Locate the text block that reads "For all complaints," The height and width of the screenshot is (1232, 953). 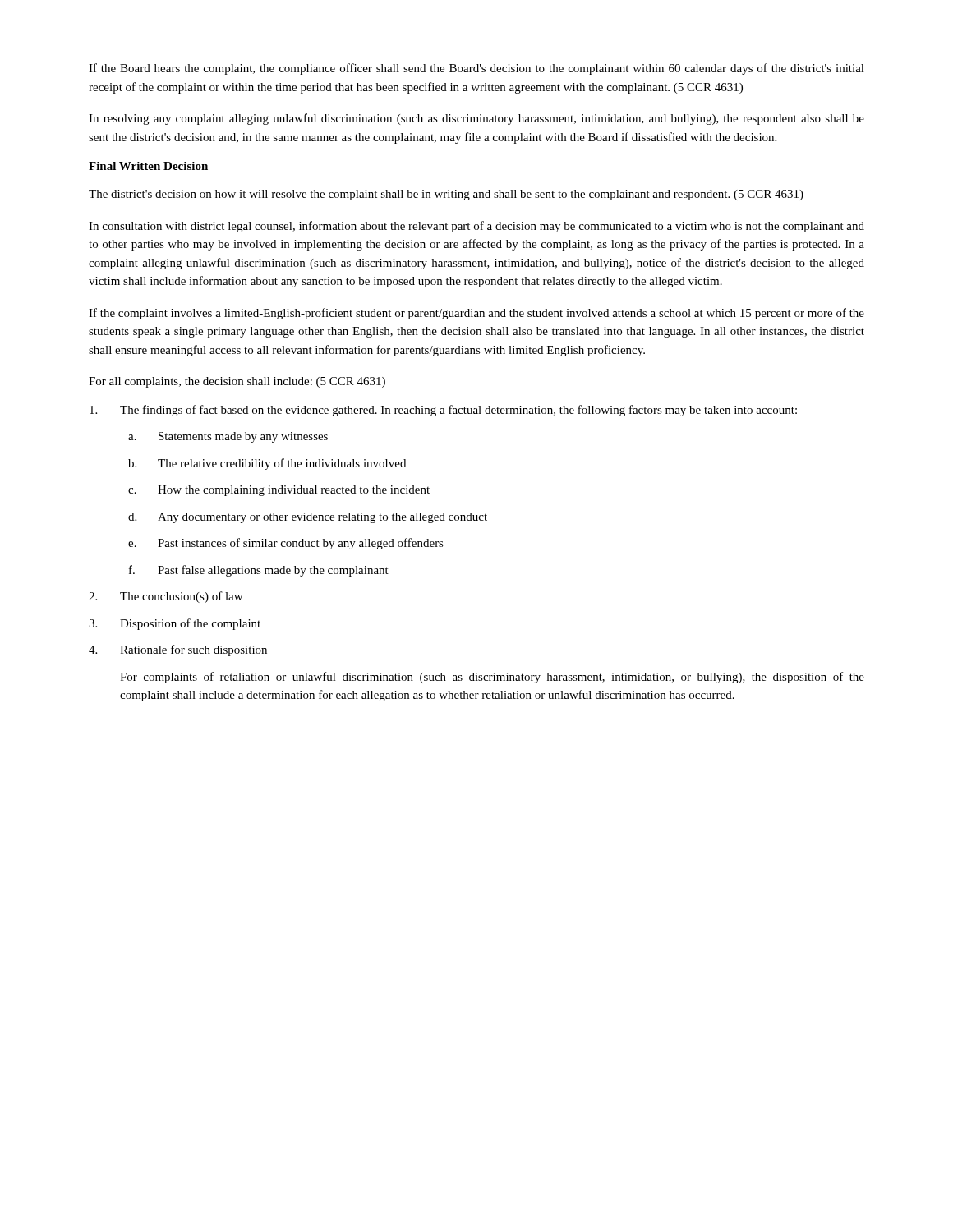[237, 381]
